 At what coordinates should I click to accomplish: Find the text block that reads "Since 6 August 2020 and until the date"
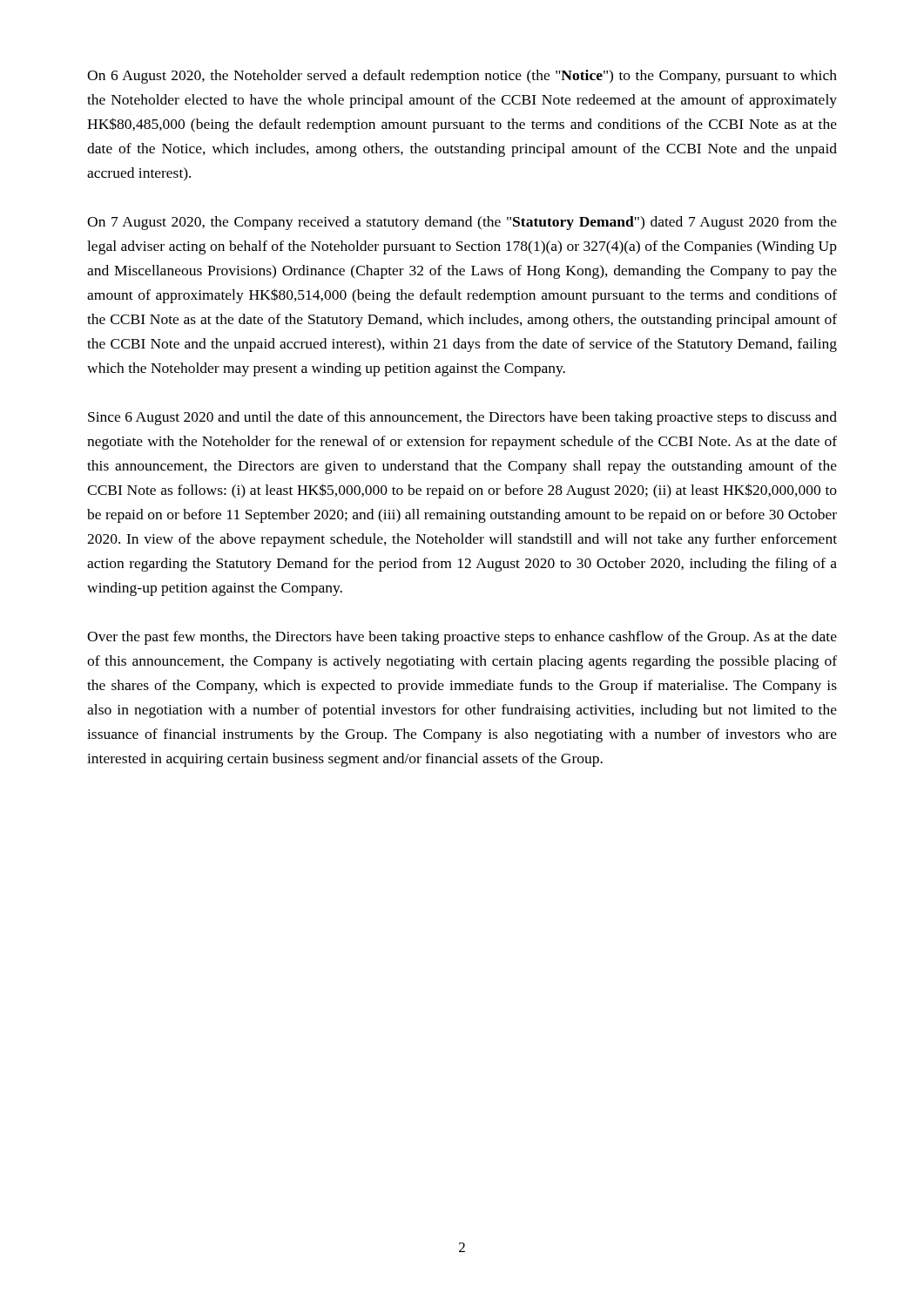[462, 502]
